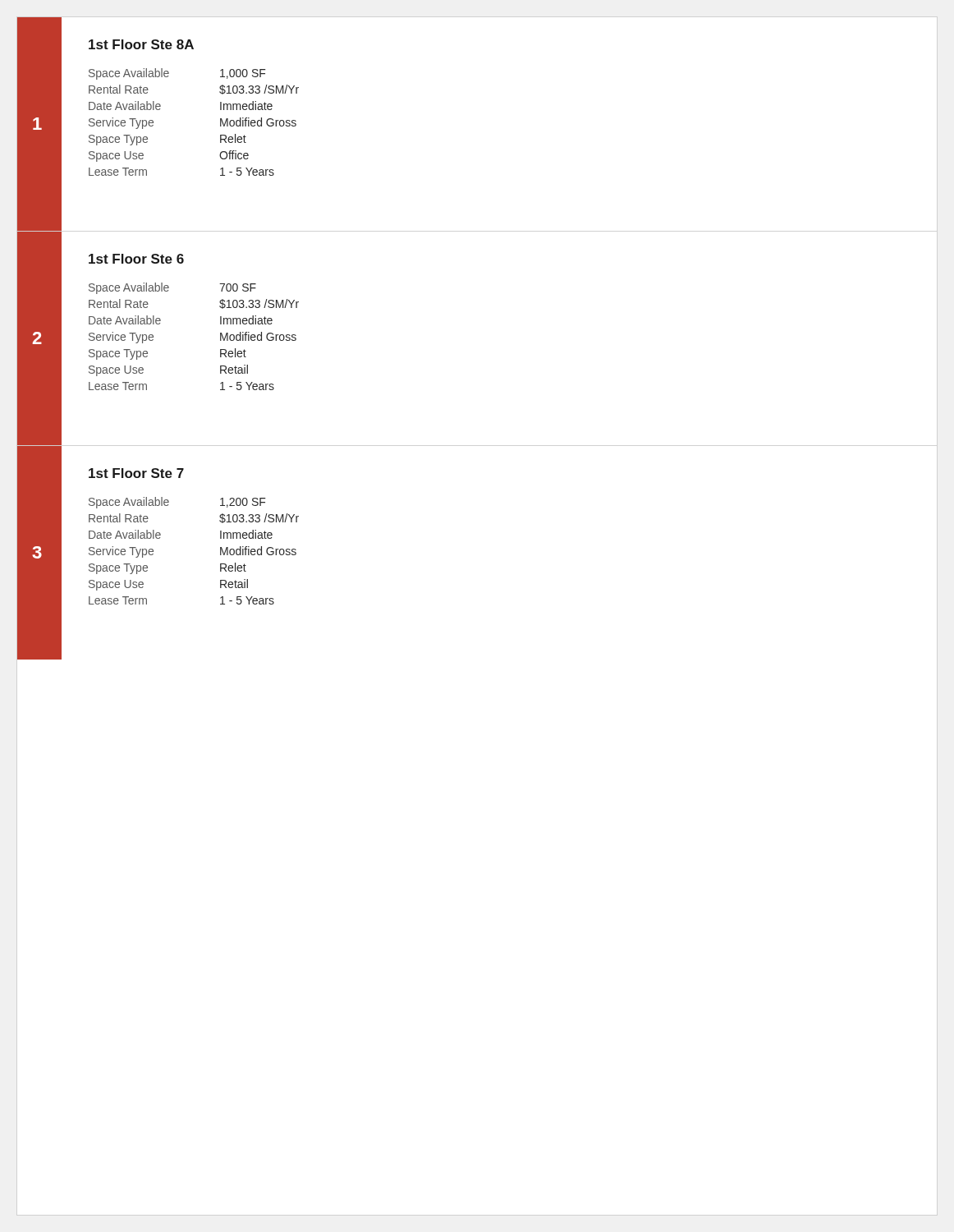Point to the element starting "1st Floor Ste 8A"

pyautogui.click(x=141, y=45)
